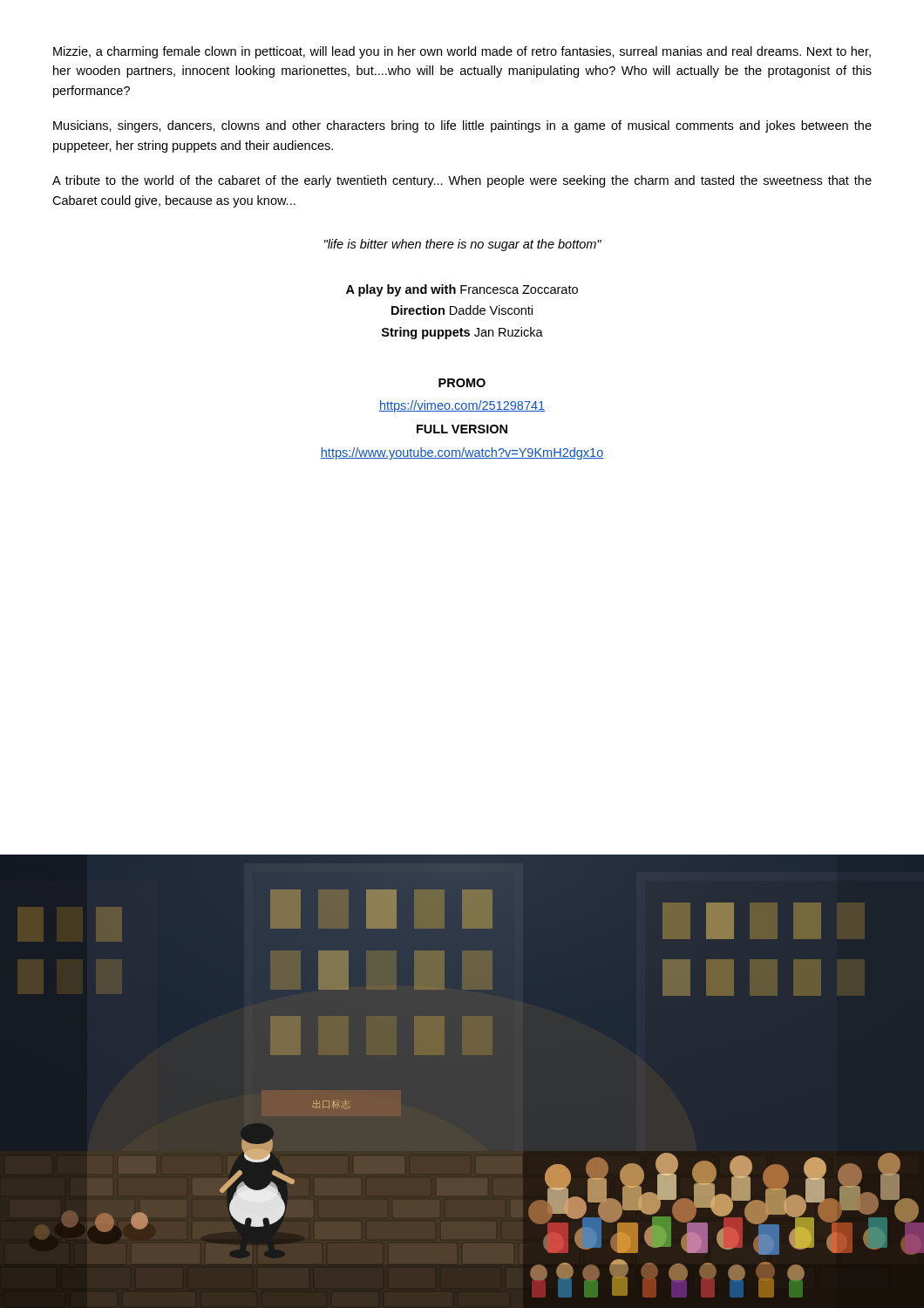Find the text block that says "A play by and with Francesca"
Image resolution: width=924 pixels, height=1308 pixels.
(x=462, y=311)
